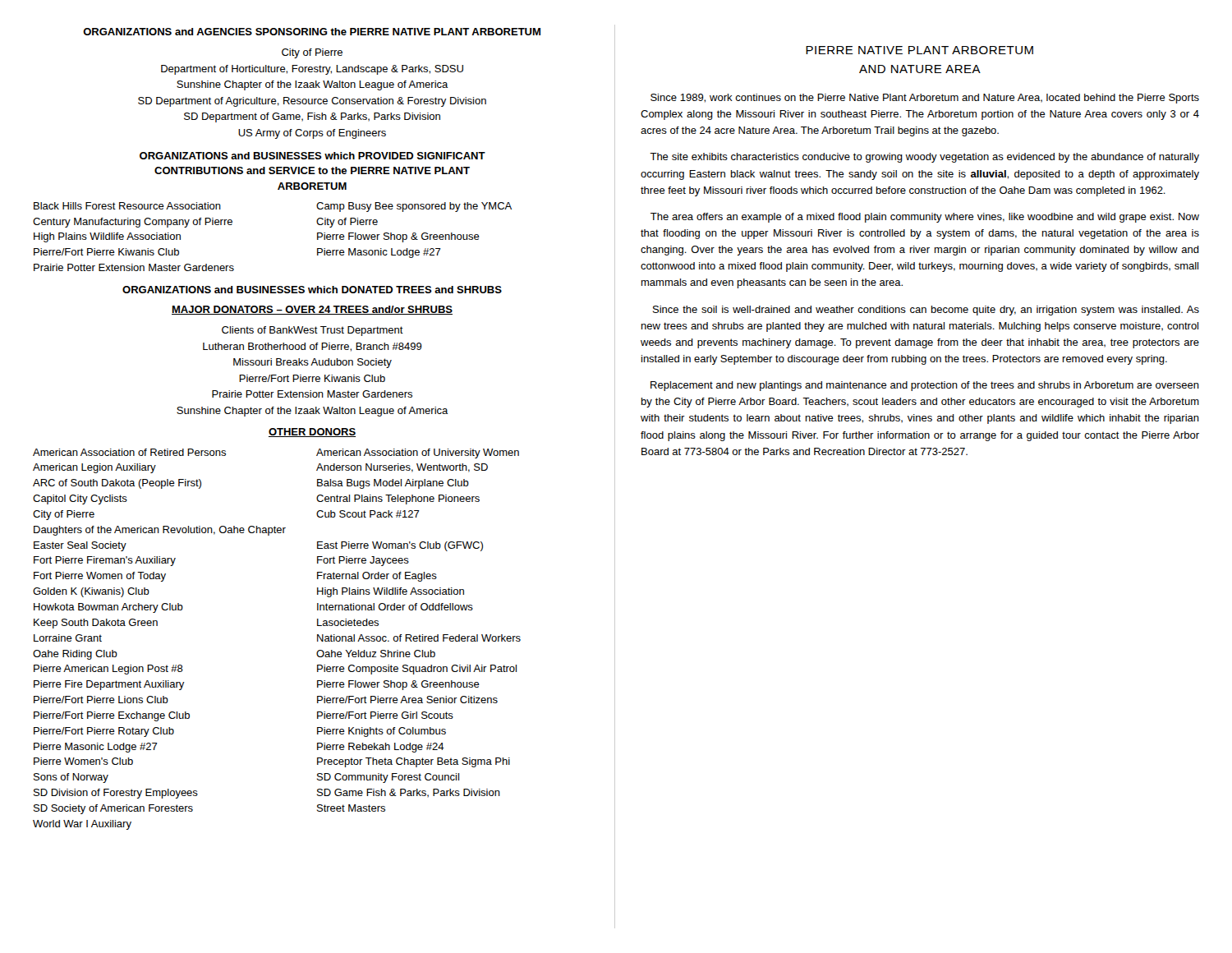1232x953 pixels.
Task: Locate the text starting "City of Pierre Department of Horticulture, Forestry, Landscape"
Action: [x=312, y=92]
